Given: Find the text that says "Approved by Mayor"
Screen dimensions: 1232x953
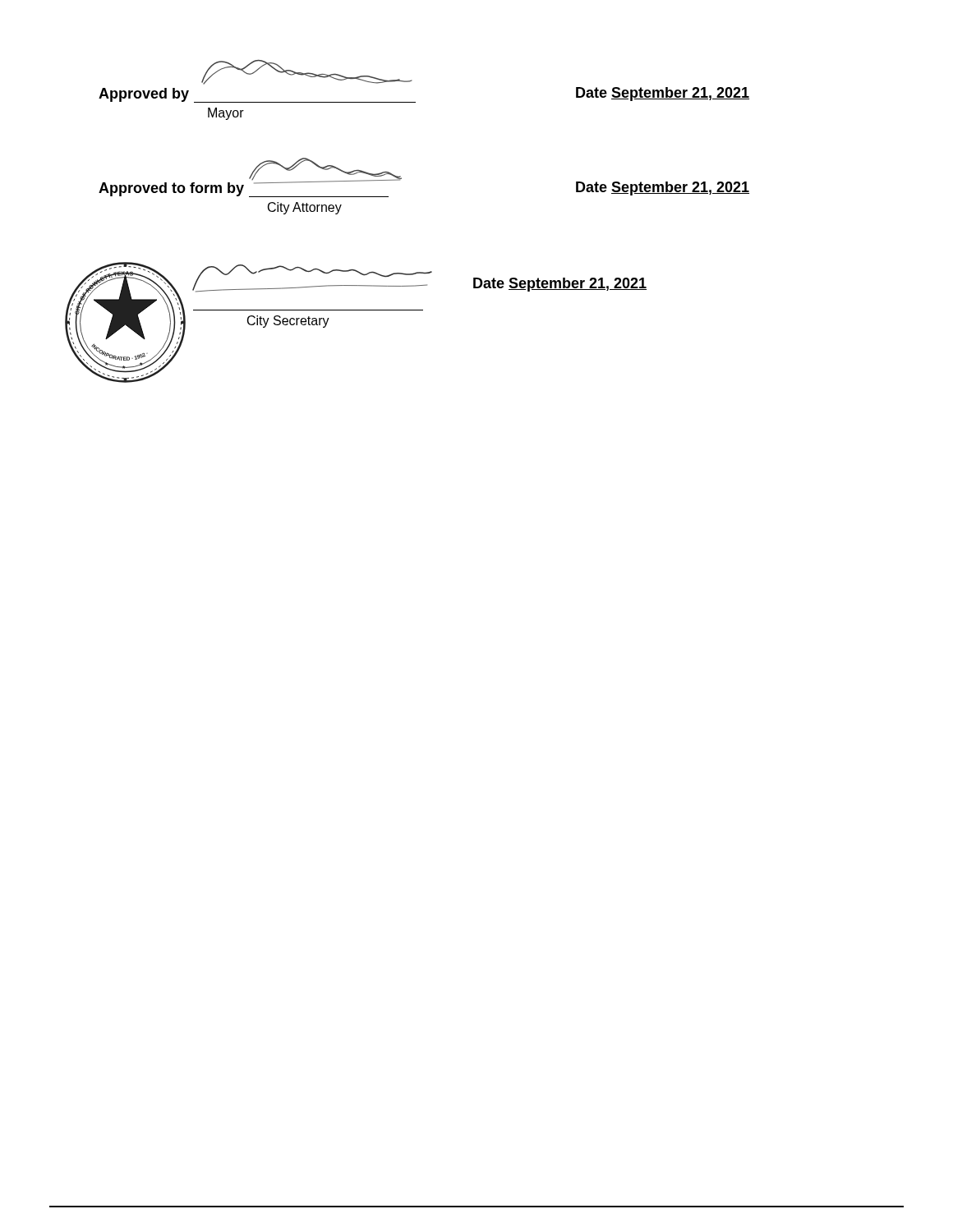Looking at the screenshot, I should (312, 93).
